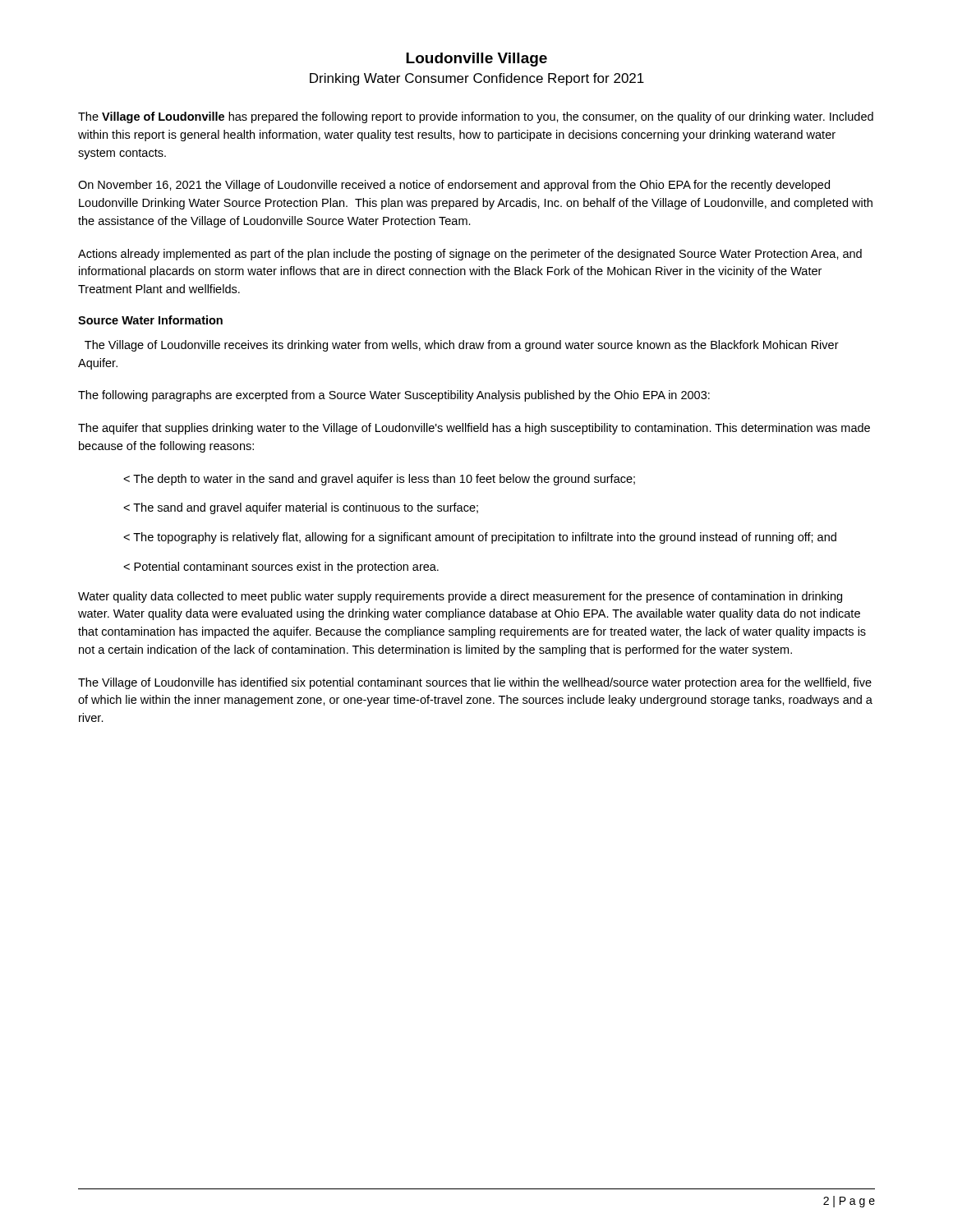Find the text block that reads "Water quality data collected to meet public"

point(472,623)
